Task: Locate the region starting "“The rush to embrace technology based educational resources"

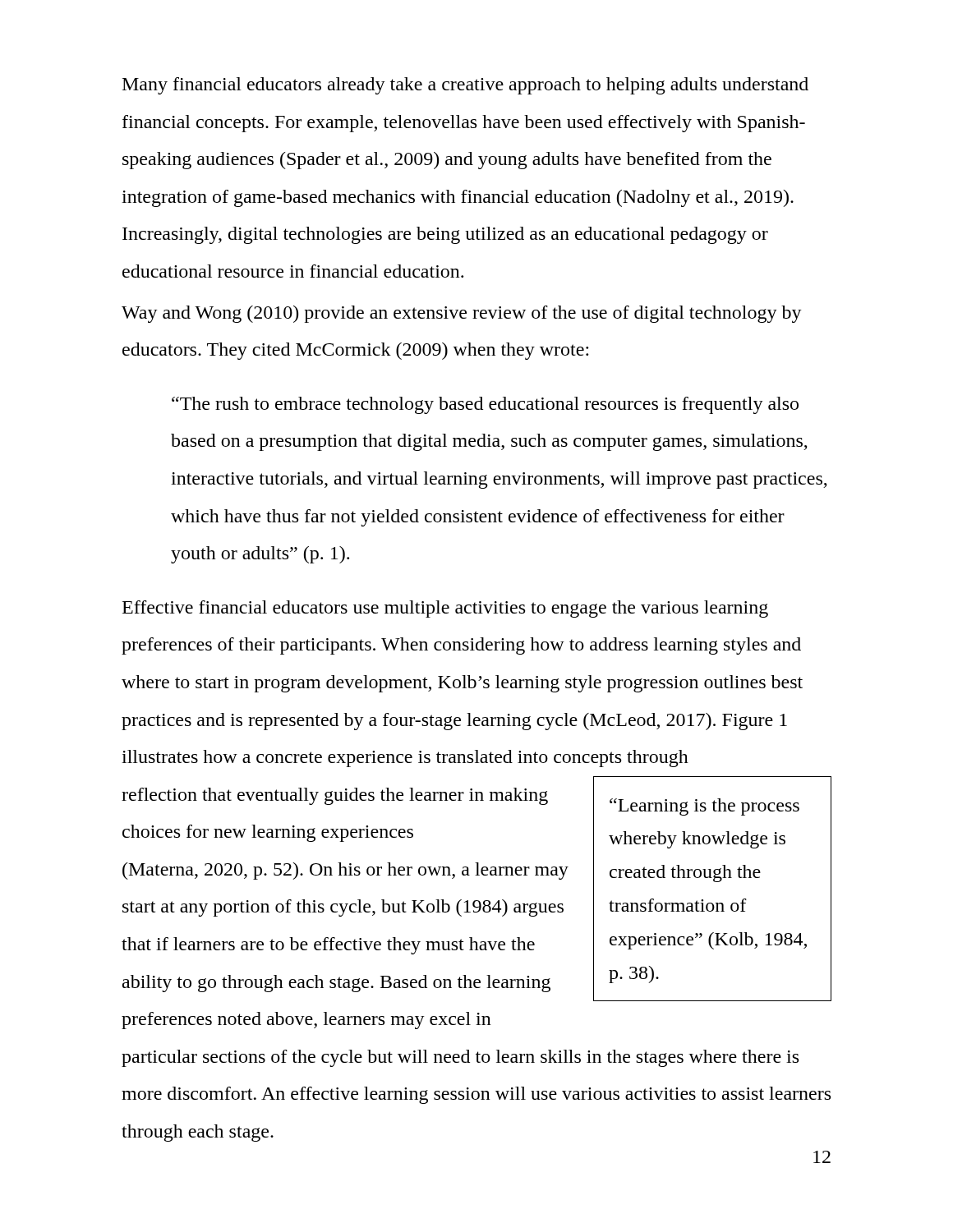Action: tap(501, 479)
